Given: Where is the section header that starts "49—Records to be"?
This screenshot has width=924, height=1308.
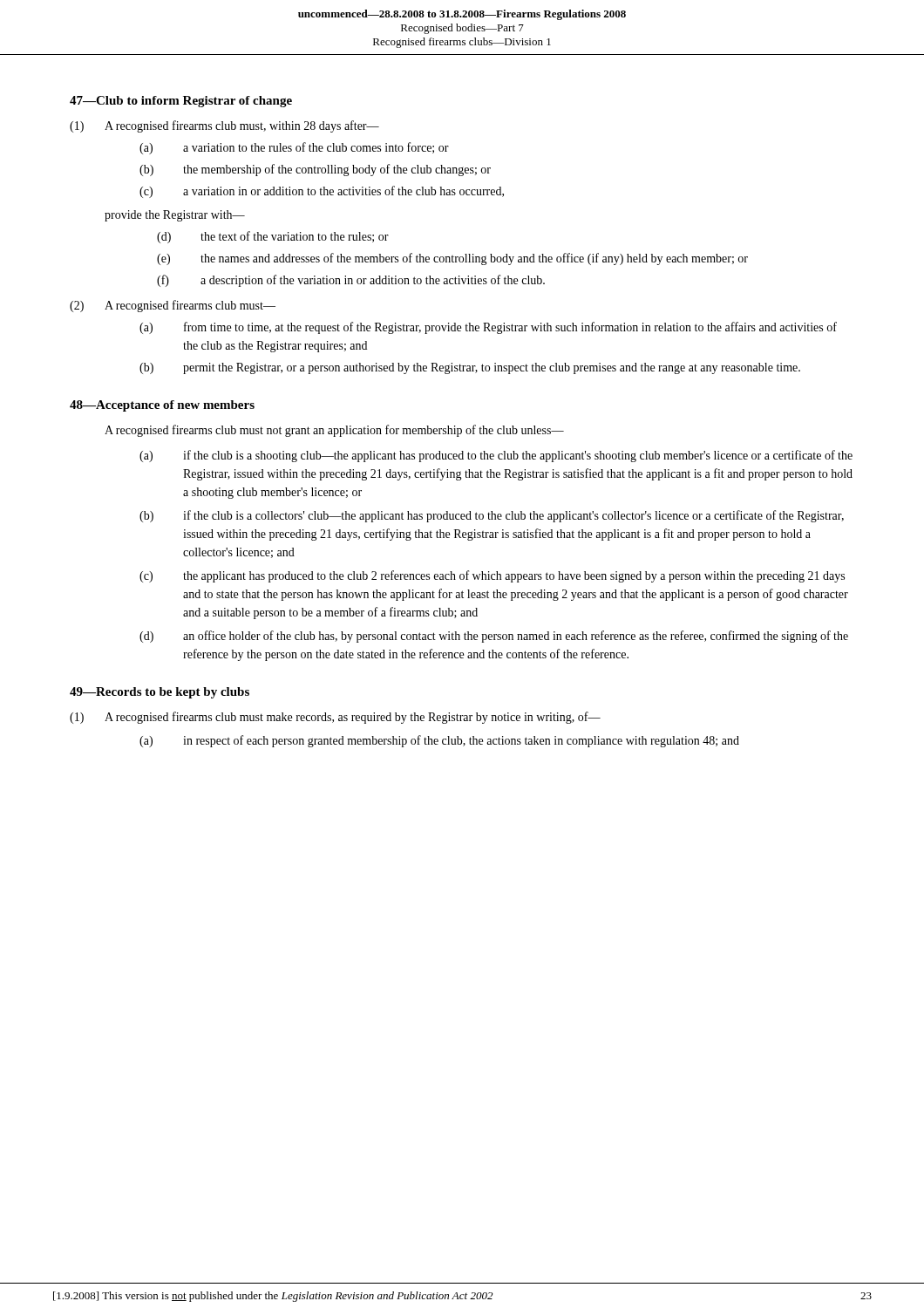Looking at the screenshot, I should [x=160, y=691].
